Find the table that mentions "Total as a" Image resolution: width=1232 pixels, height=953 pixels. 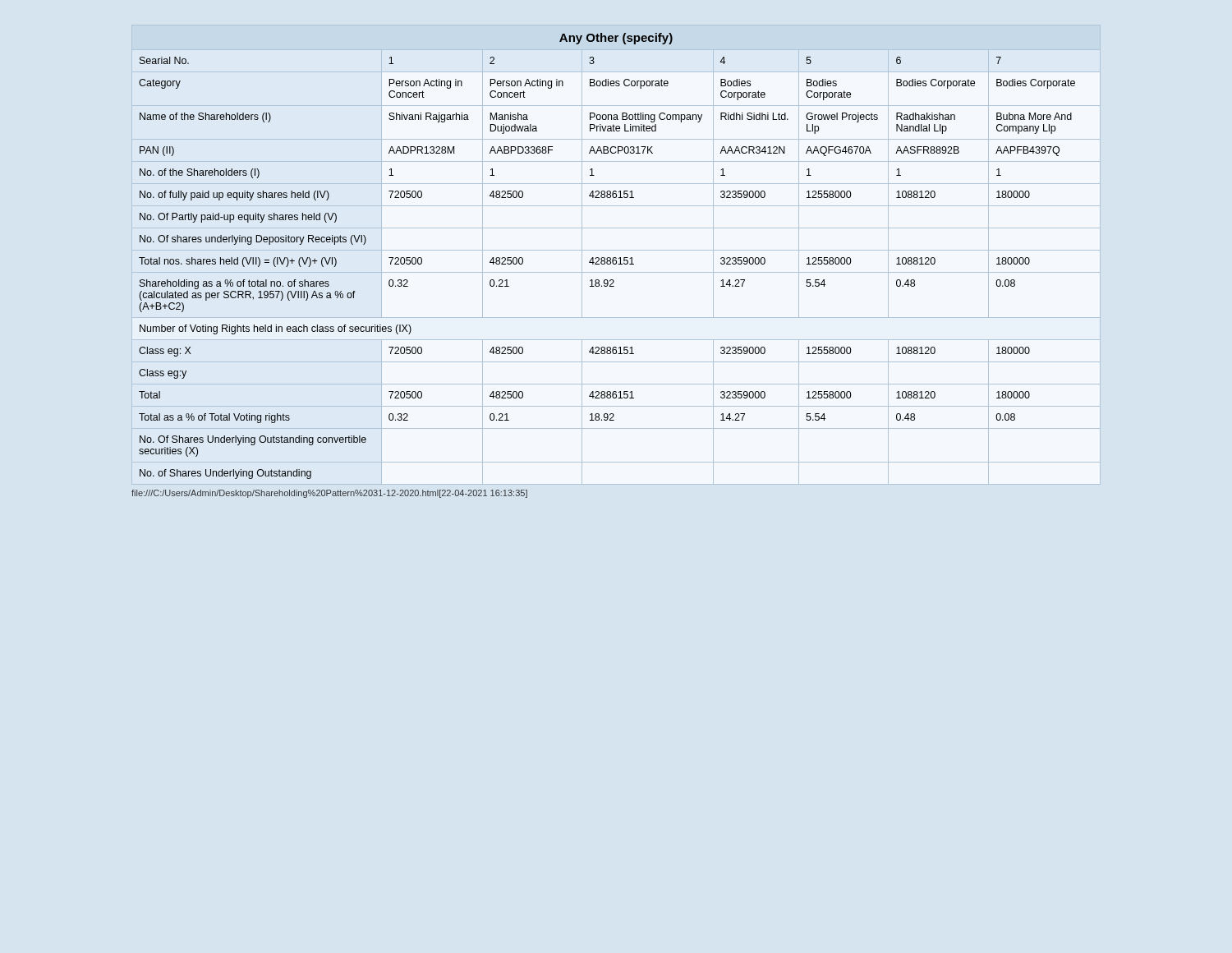[x=616, y=255]
